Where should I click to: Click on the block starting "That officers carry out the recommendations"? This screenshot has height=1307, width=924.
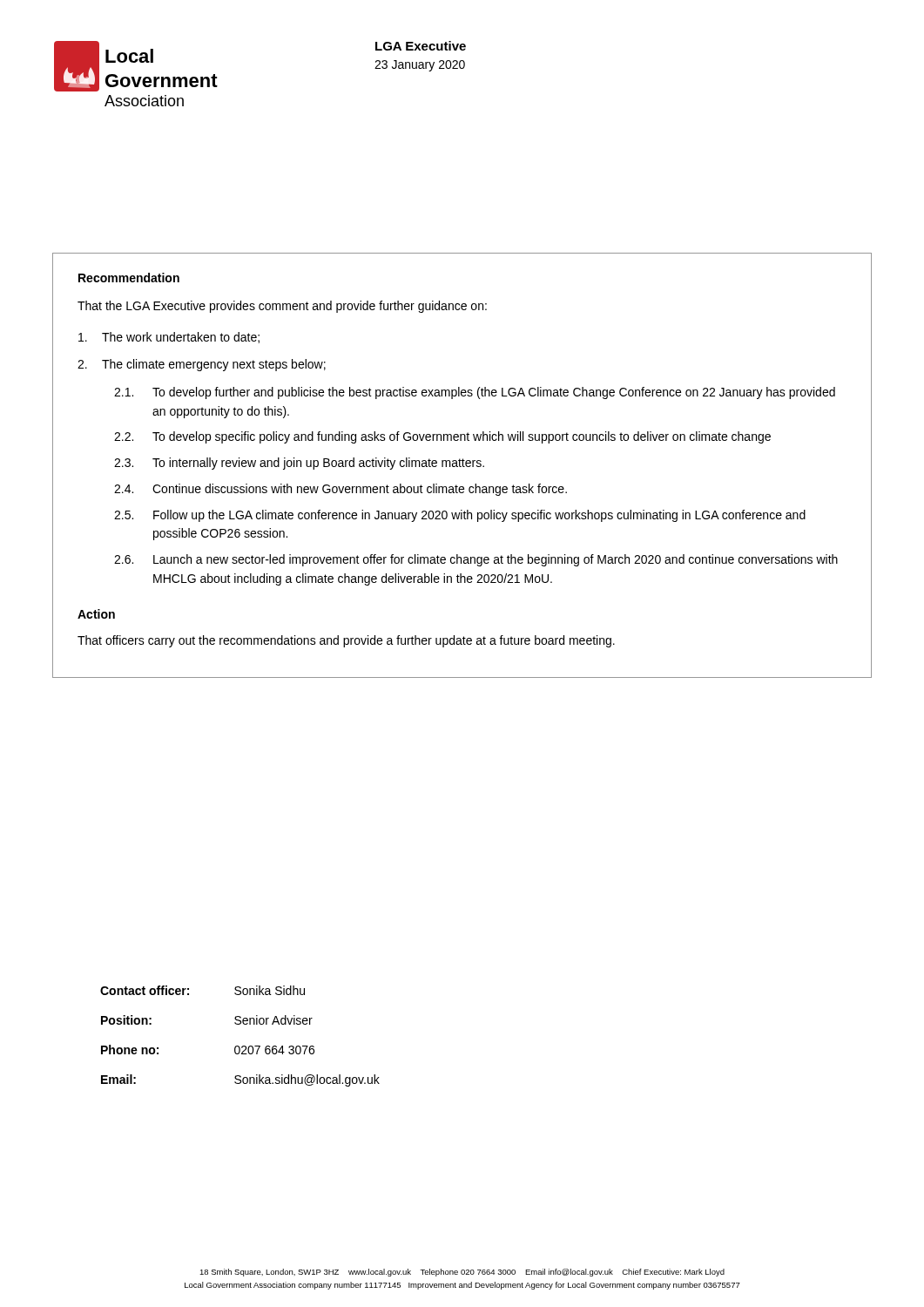[346, 641]
